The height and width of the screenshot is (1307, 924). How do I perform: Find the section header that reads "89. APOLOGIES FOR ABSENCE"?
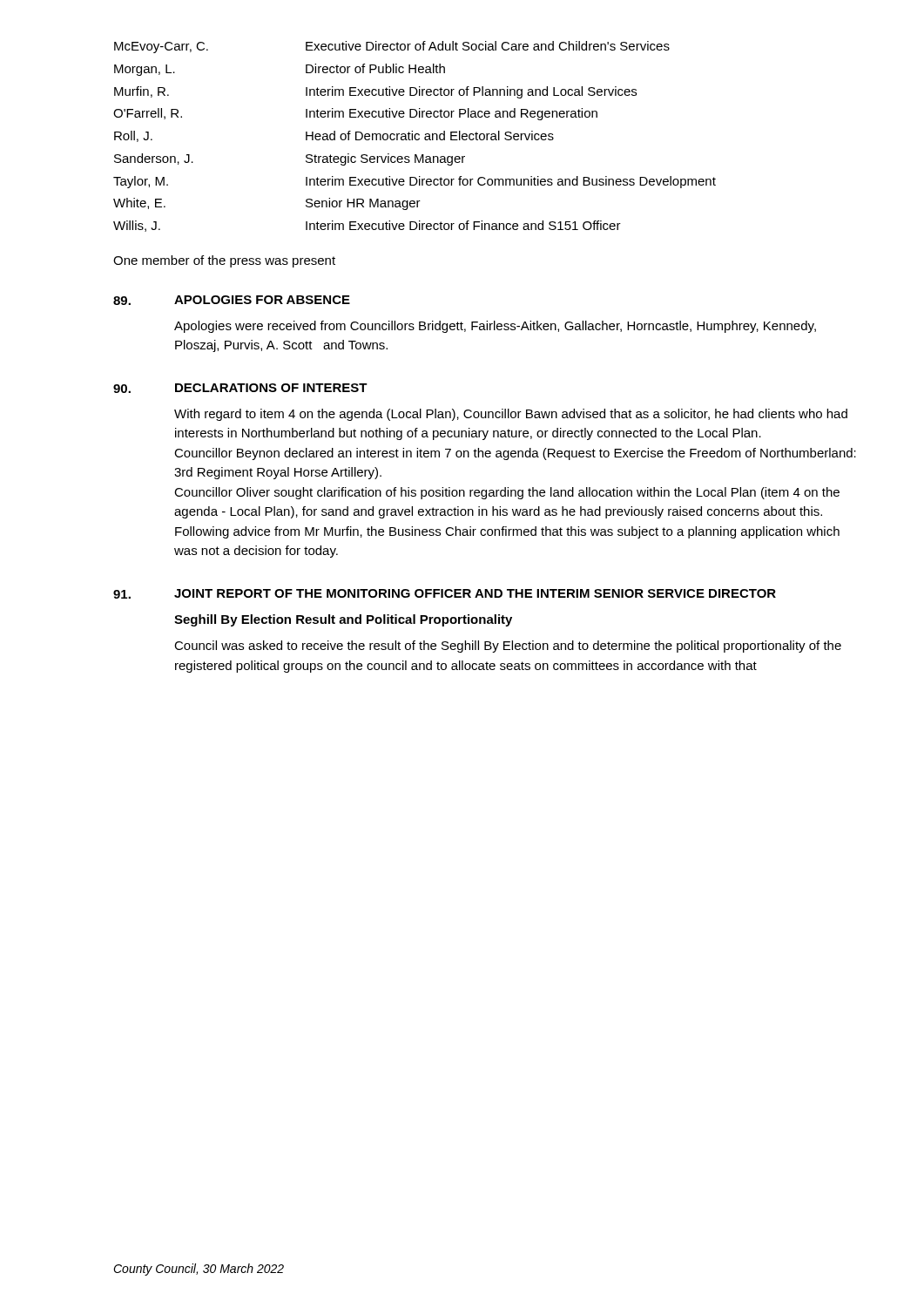232,300
